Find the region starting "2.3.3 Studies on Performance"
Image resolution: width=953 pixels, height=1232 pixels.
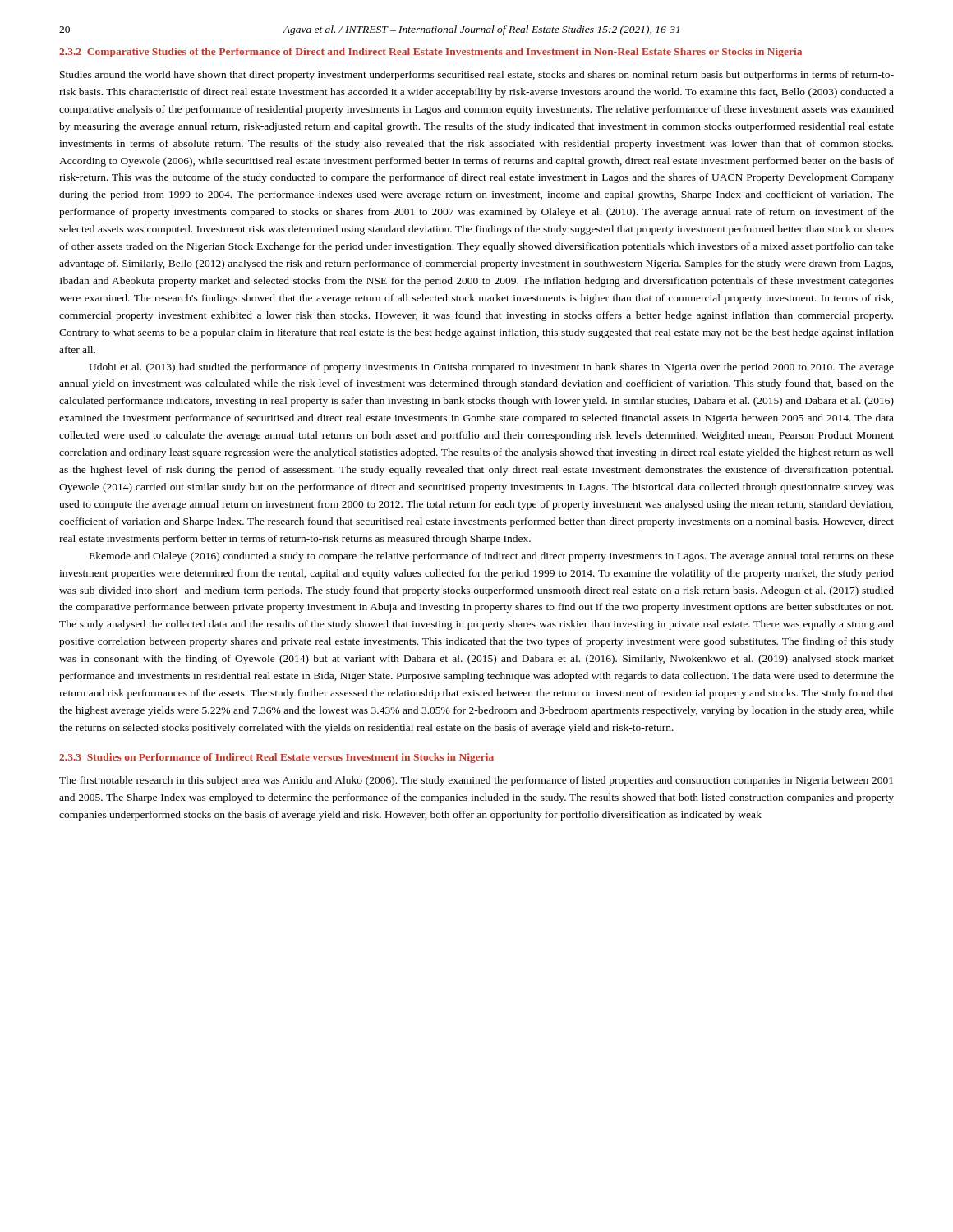tap(277, 757)
